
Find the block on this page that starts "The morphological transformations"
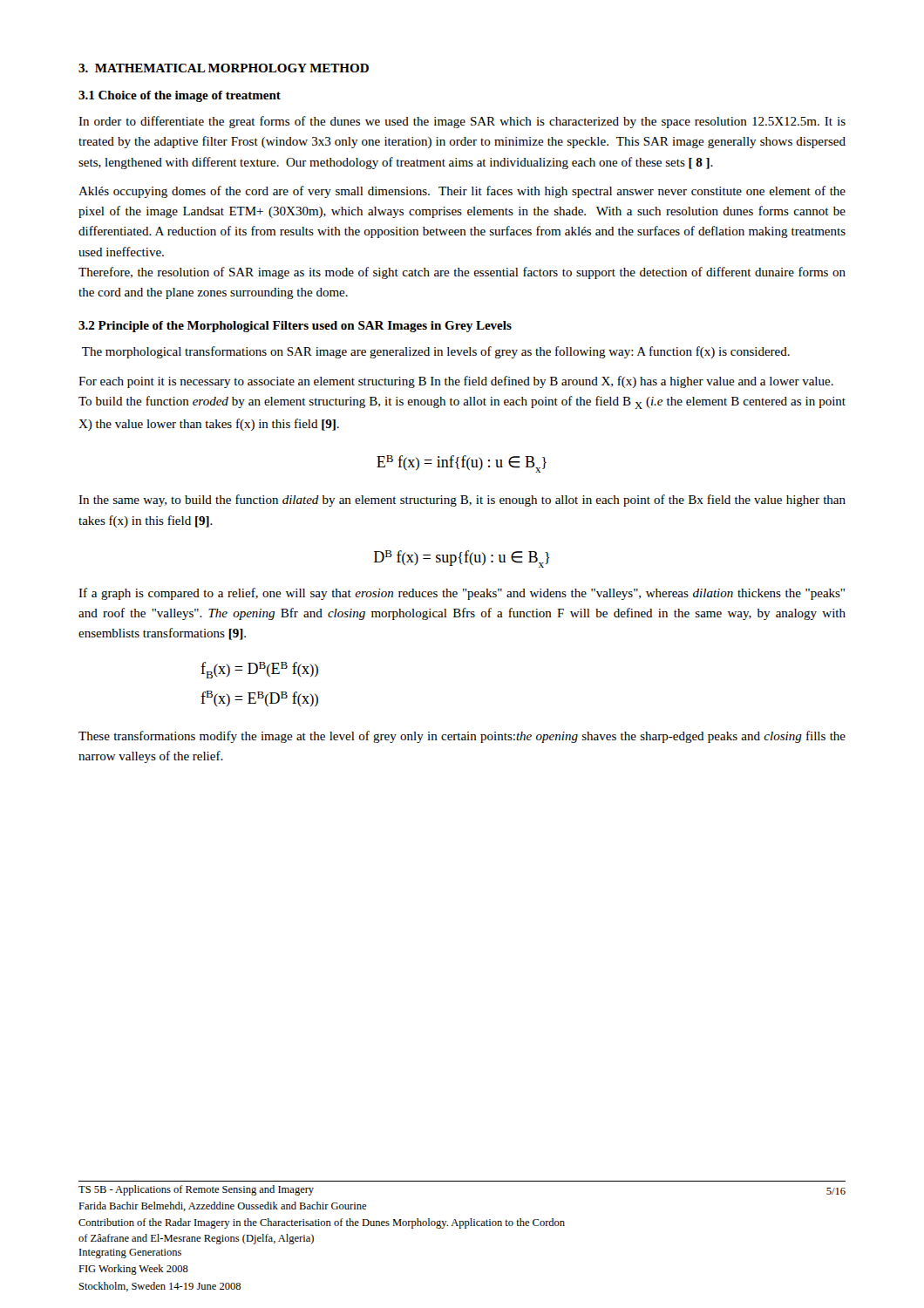(x=434, y=352)
